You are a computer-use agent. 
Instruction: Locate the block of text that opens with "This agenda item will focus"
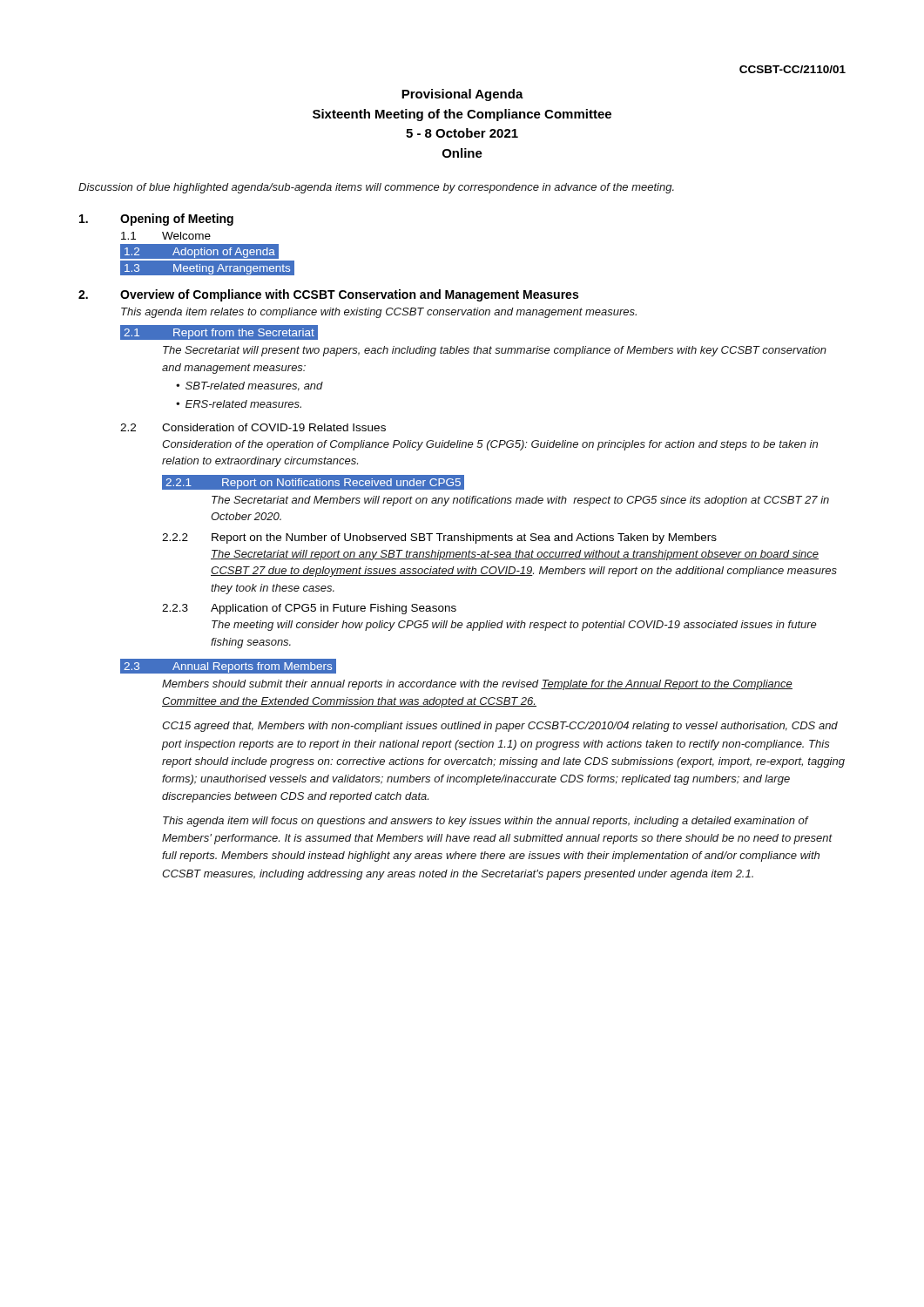tap(497, 847)
